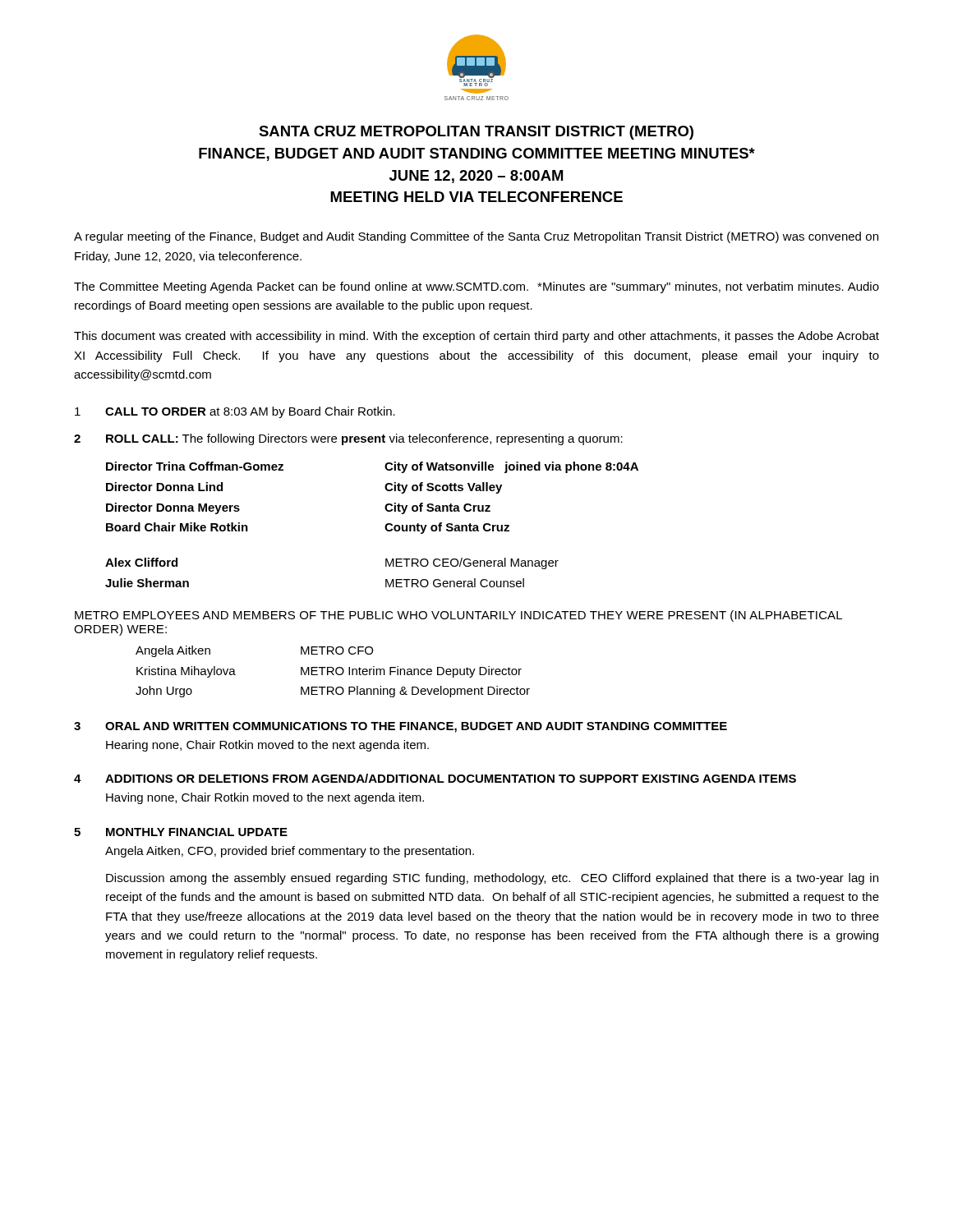The image size is (953, 1232).
Task: Point to the block starting "3 ORAL AND WRITTEN COMMUNICATIONS TO THE FINANCE,"
Action: [x=476, y=735]
